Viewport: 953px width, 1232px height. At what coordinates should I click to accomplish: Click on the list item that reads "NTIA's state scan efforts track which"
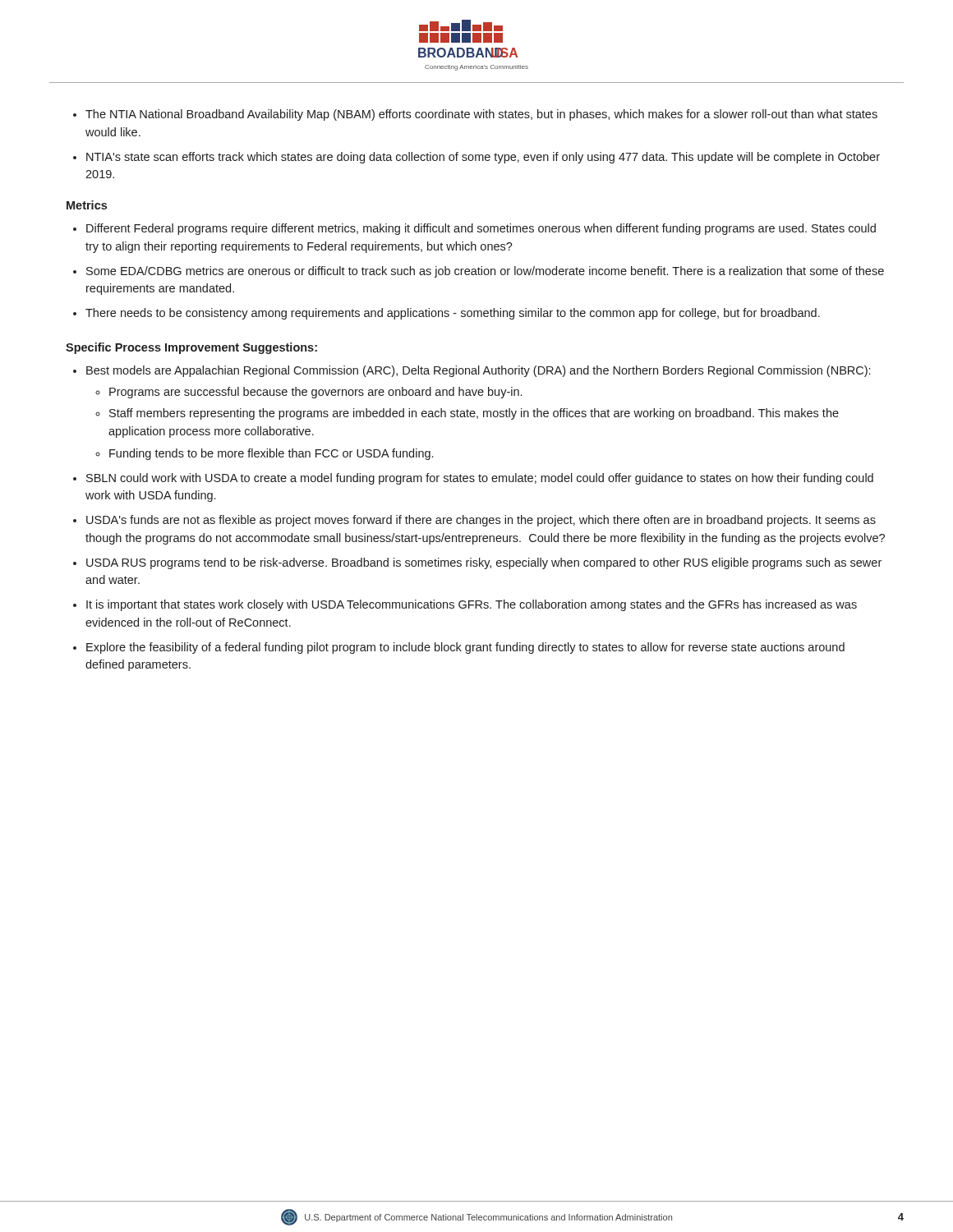[483, 165]
